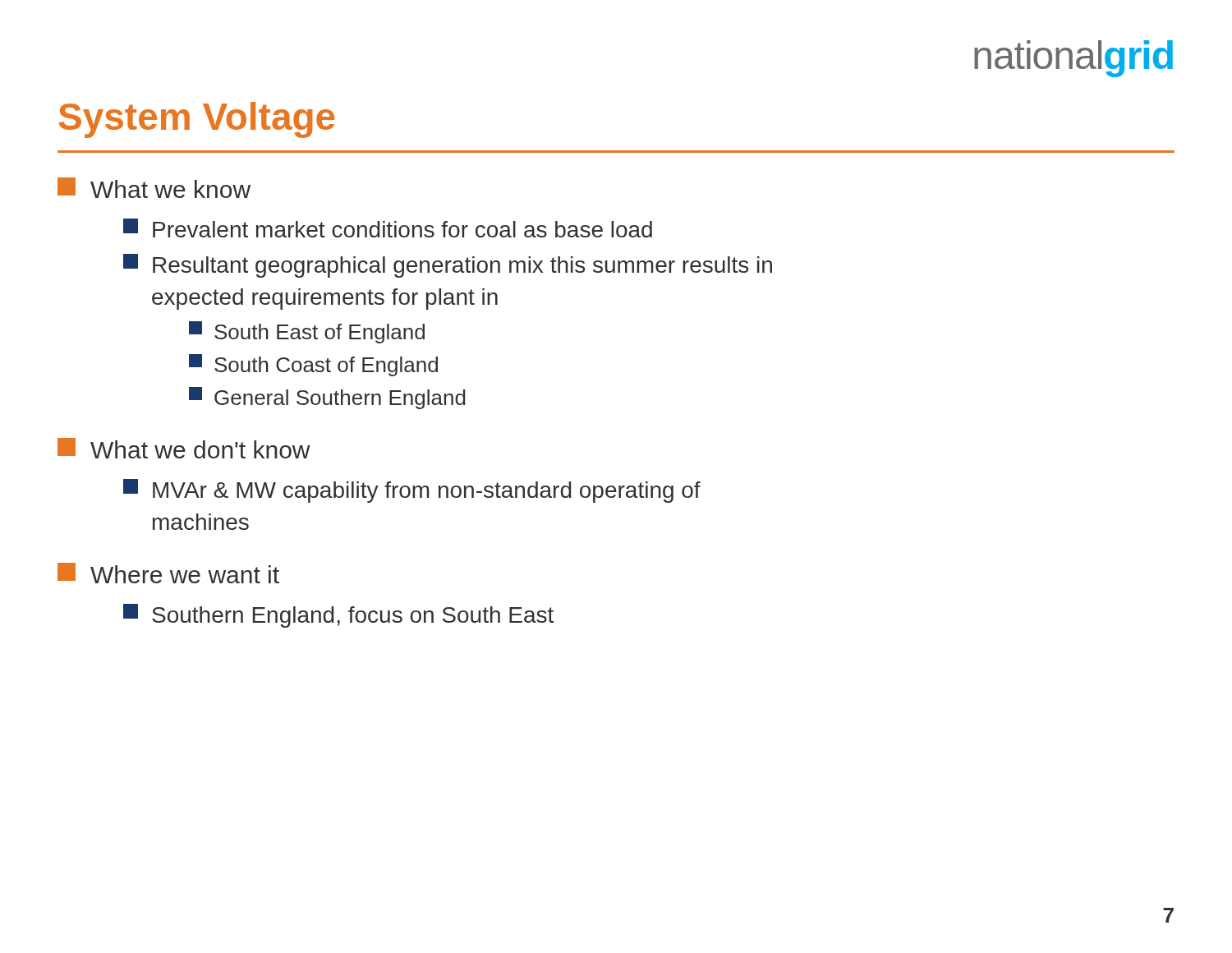Navigate to the region starting "General Southern England"
This screenshot has height=953, width=1232.
[328, 398]
